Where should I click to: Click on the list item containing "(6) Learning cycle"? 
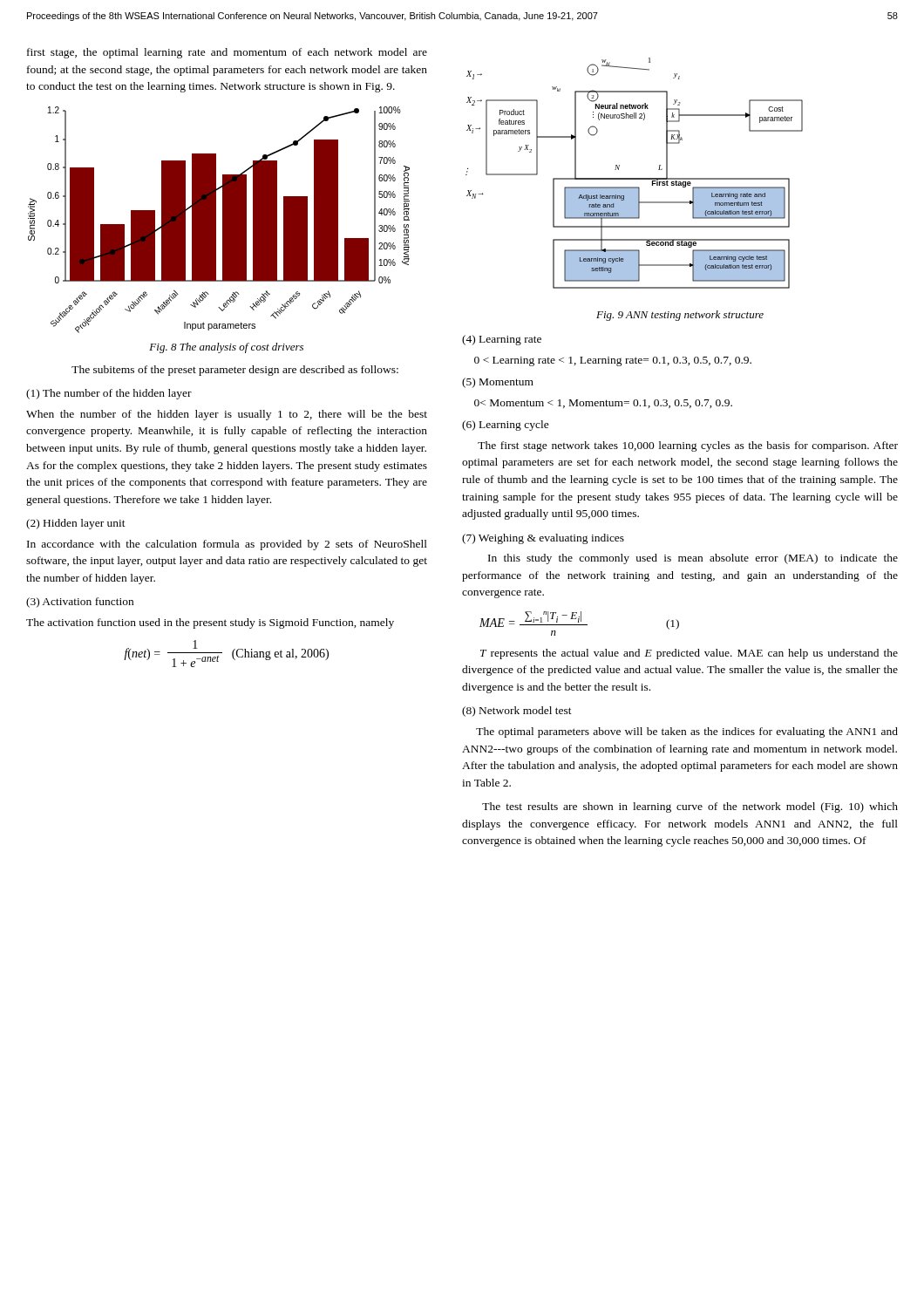[x=505, y=424]
